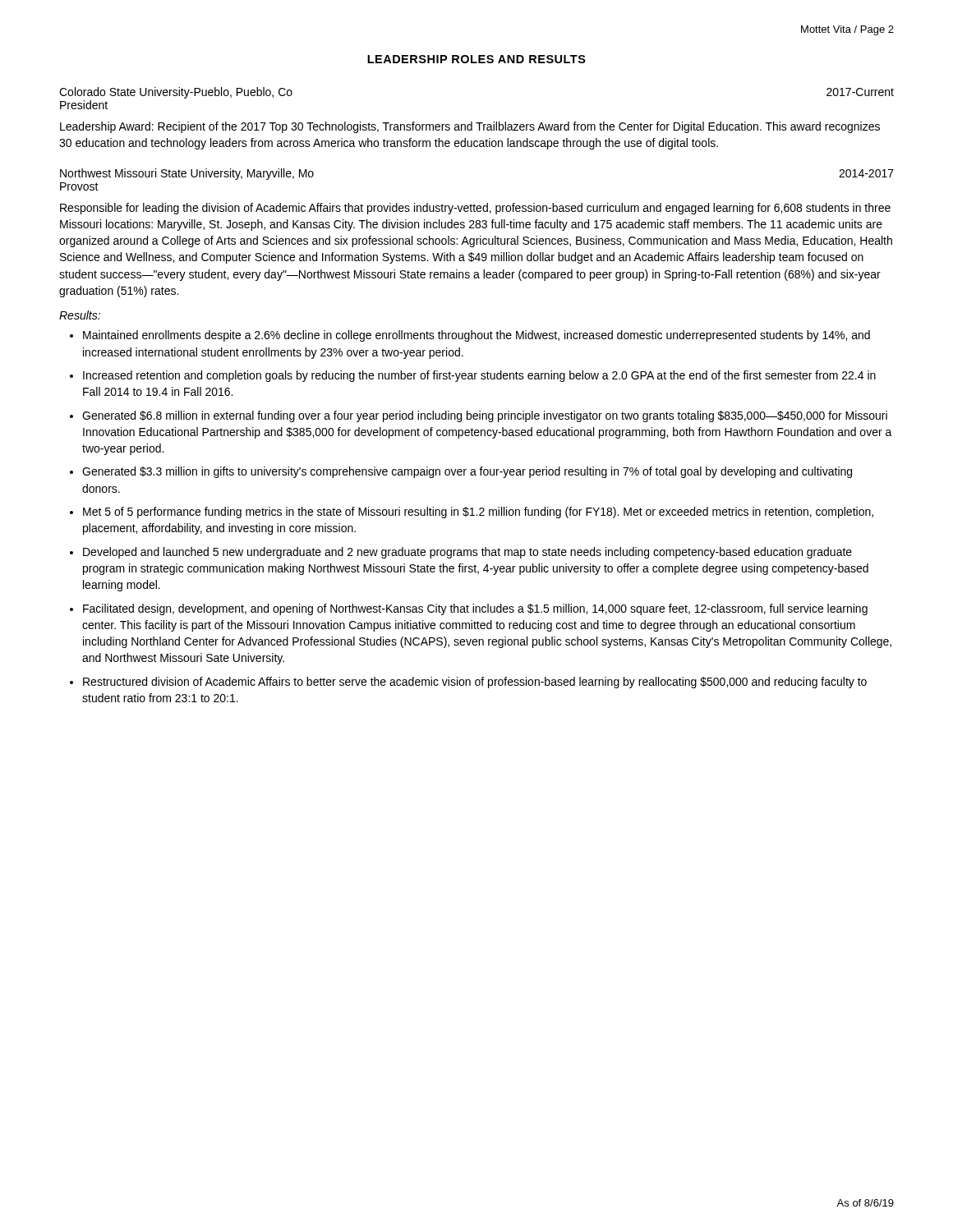Image resolution: width=953 pixels, height=1232 pixels.
Task: Navigate to the block starting "Generated $3.3 million"
Action: click(x=467, y=480)
